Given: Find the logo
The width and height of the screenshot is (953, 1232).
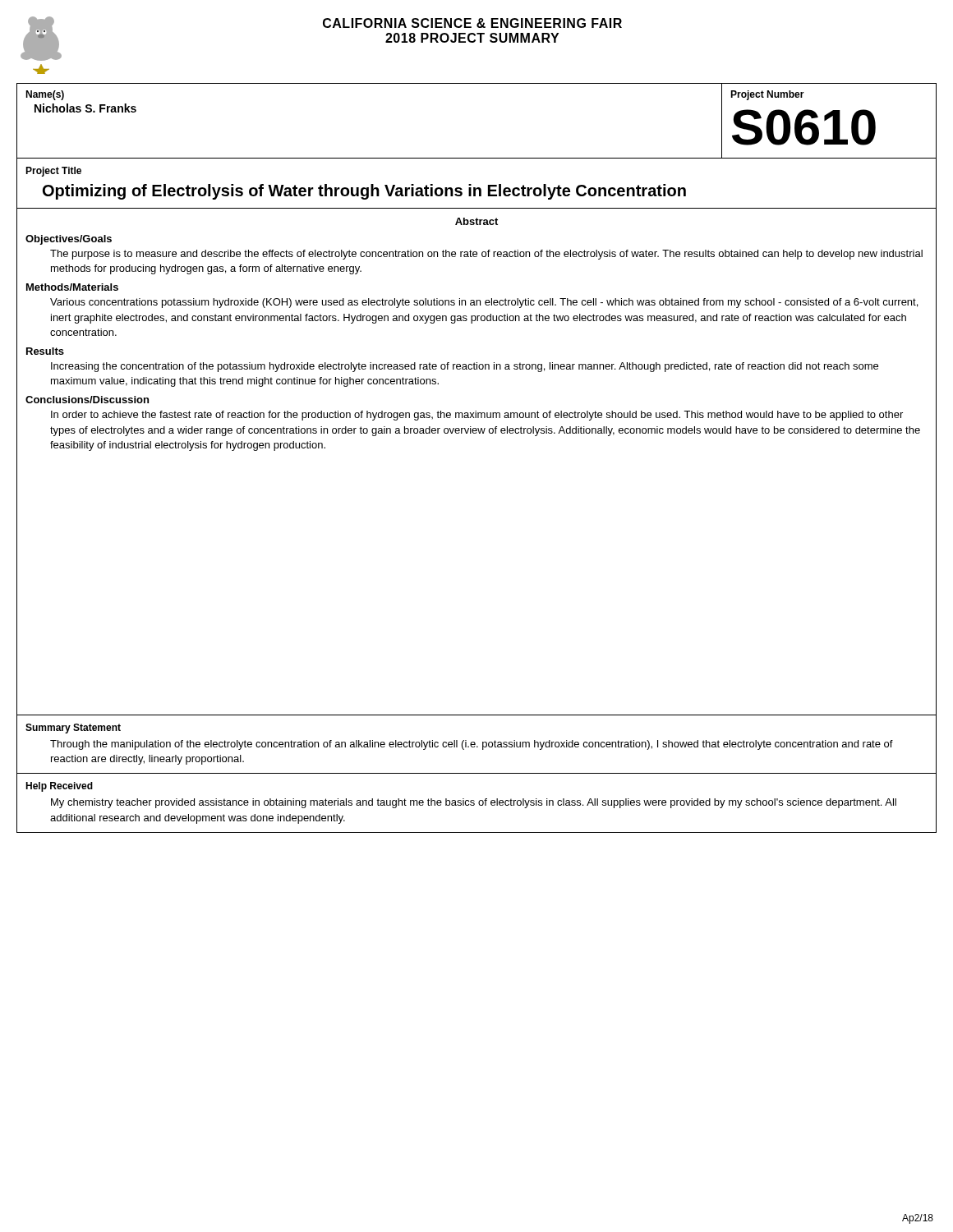Looking at the screenshot, I should tap(45, 42).
